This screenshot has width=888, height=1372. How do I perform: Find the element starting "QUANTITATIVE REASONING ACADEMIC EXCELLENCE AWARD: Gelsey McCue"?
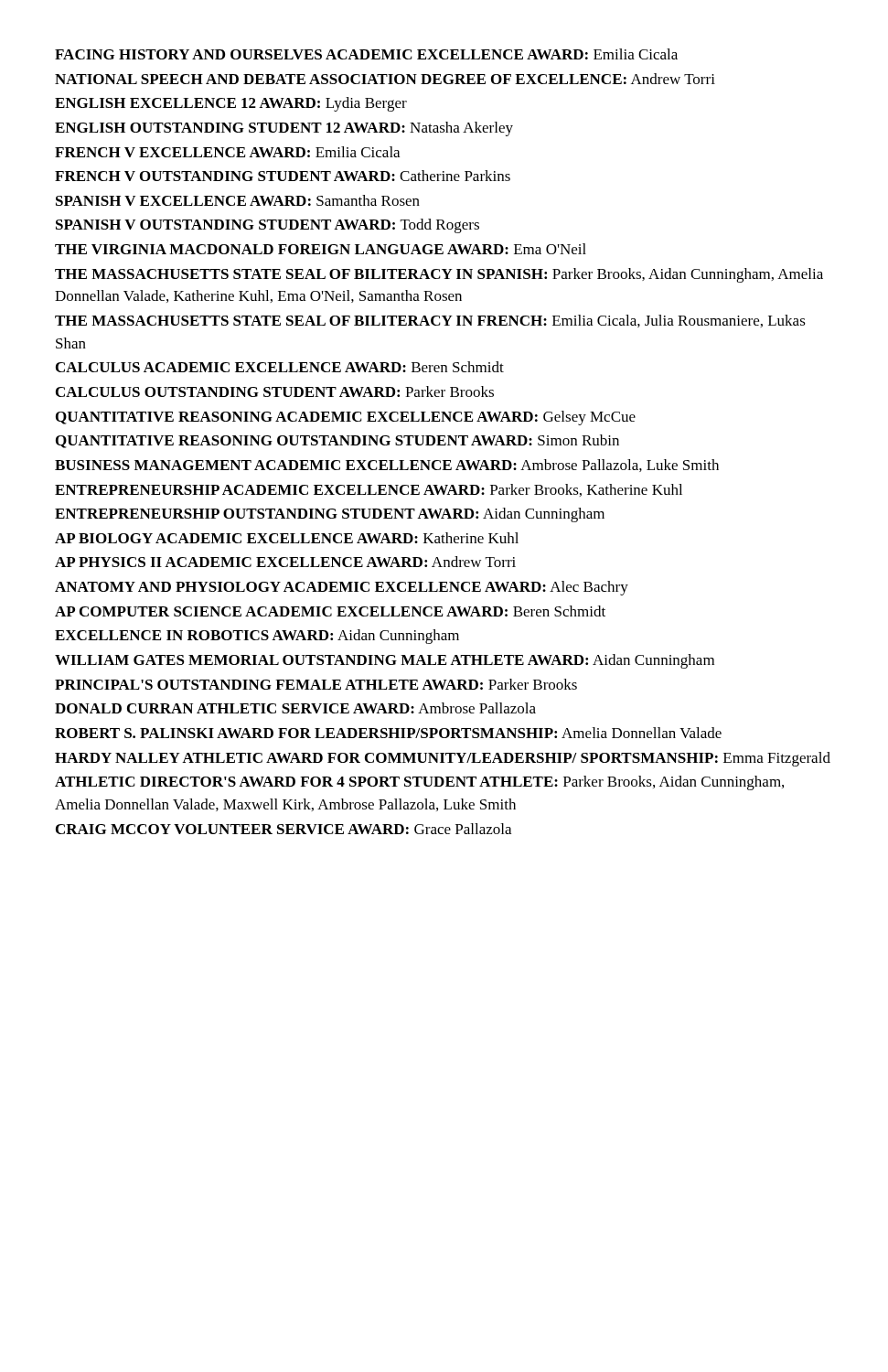[x=345, y=416]
